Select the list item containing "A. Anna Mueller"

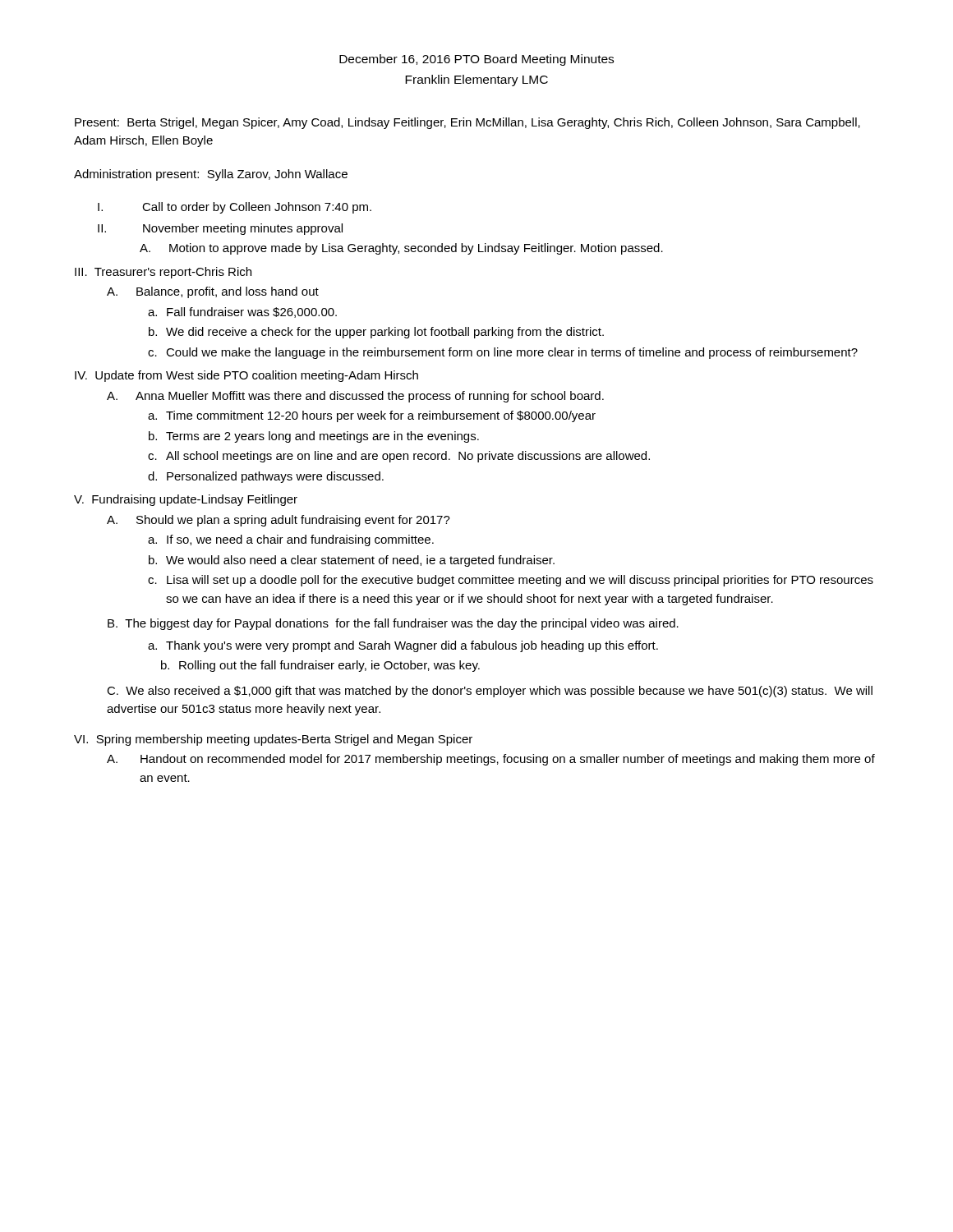tap(356, 396)
